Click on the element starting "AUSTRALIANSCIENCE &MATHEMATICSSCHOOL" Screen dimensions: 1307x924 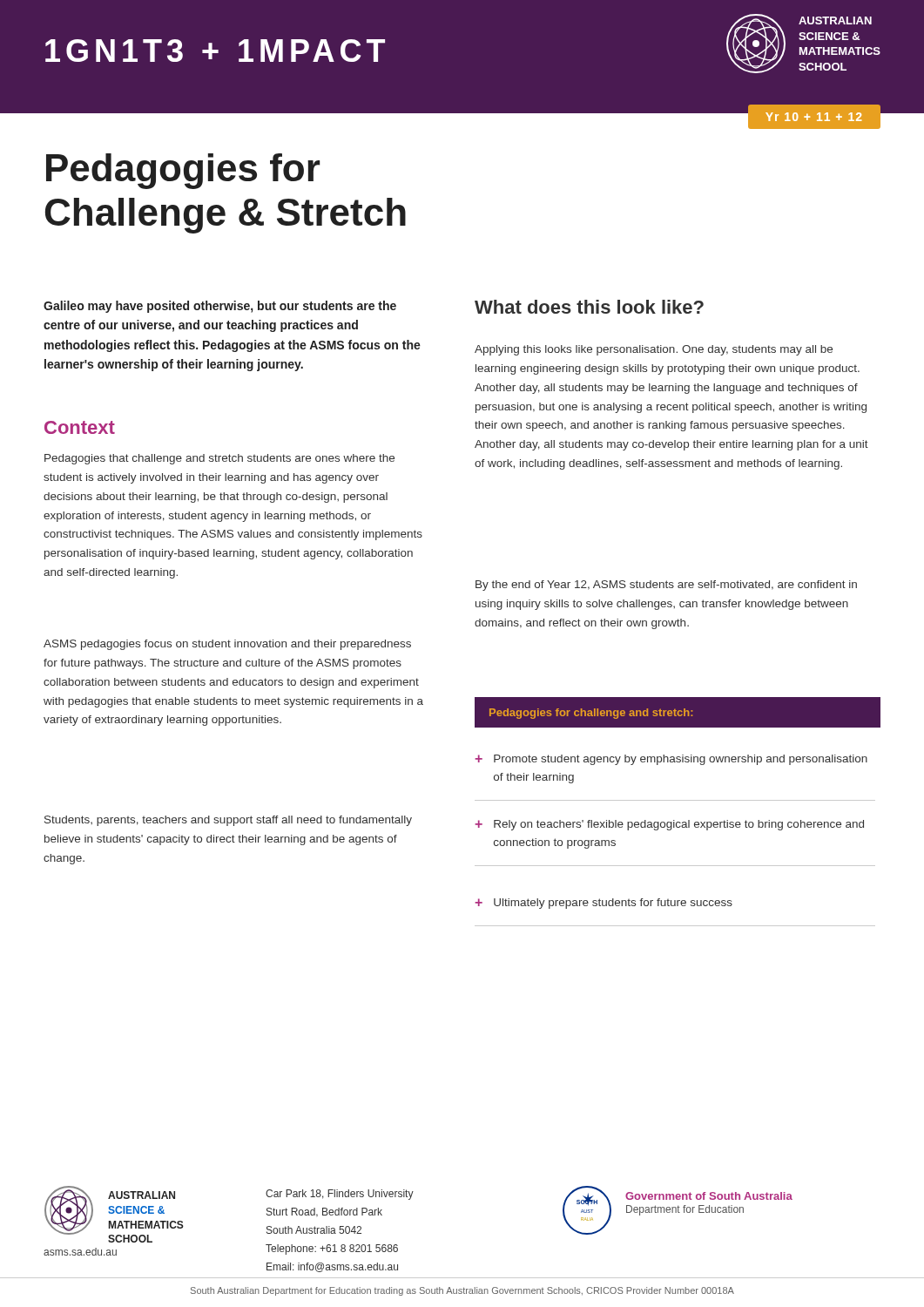pyautogui.click(x=146, y=1217)
